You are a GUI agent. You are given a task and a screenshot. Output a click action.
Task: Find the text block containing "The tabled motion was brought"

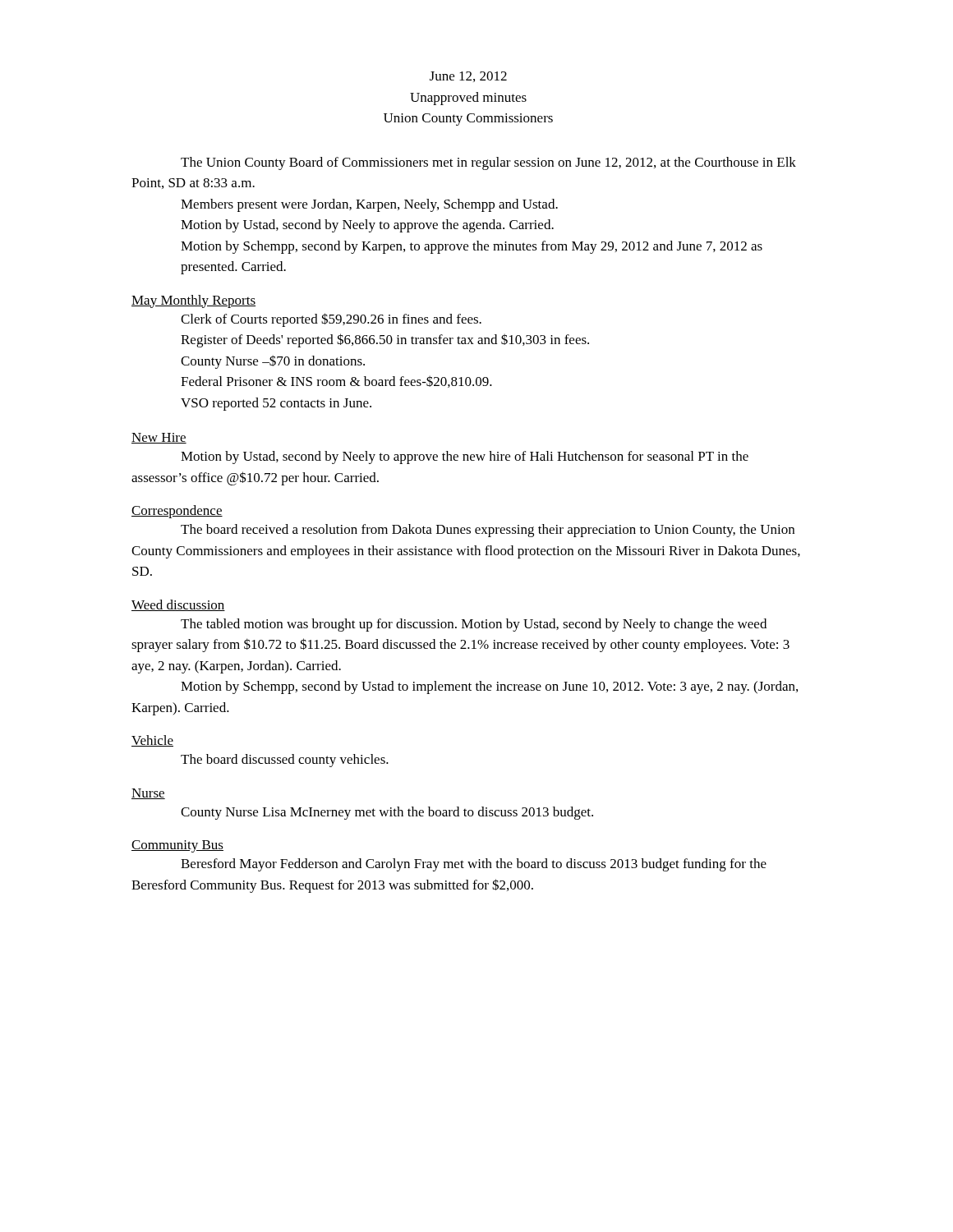[x=474, y=625]
